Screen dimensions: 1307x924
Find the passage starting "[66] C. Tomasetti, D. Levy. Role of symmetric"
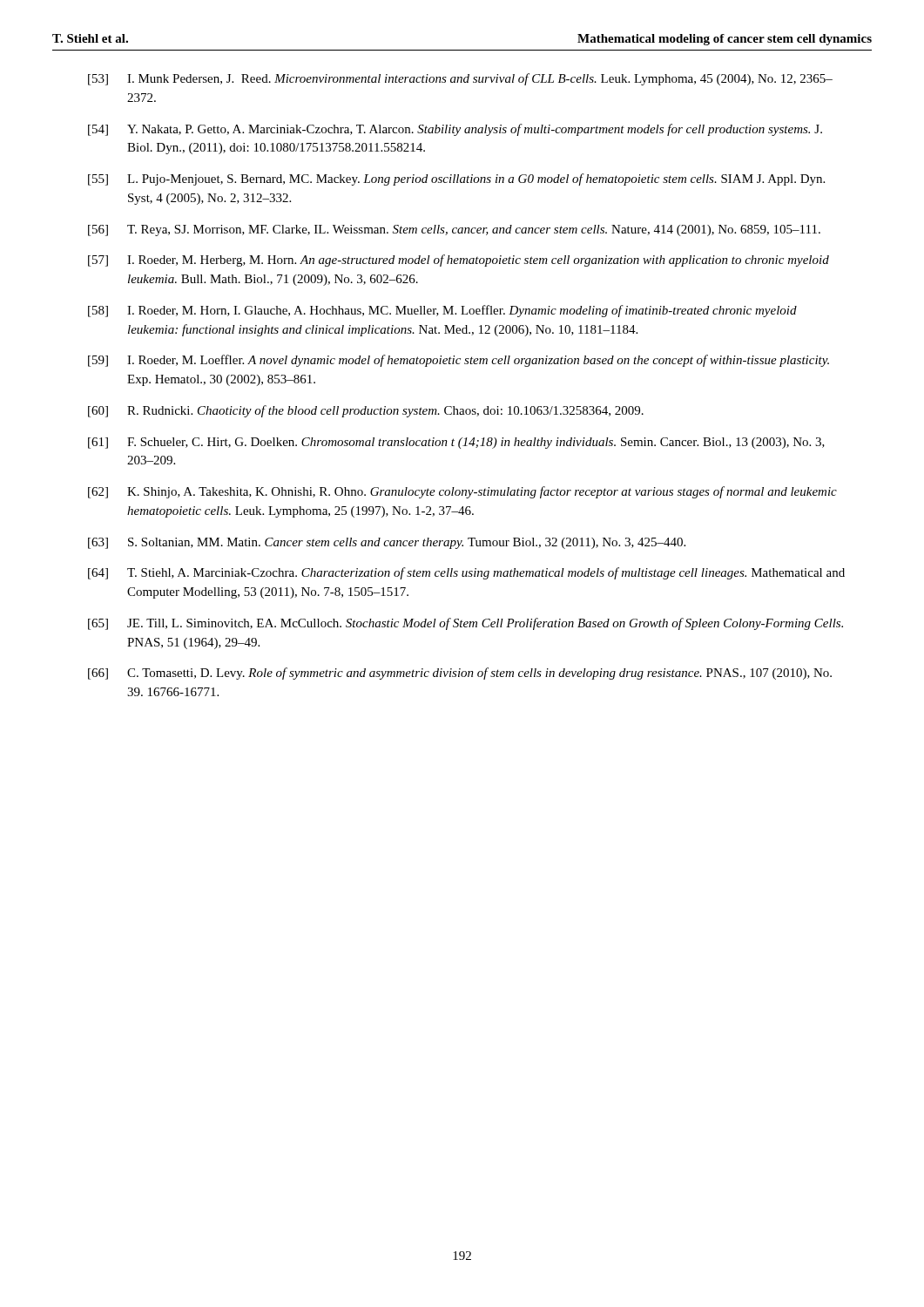pyautogui.click(x=466, y=683)
